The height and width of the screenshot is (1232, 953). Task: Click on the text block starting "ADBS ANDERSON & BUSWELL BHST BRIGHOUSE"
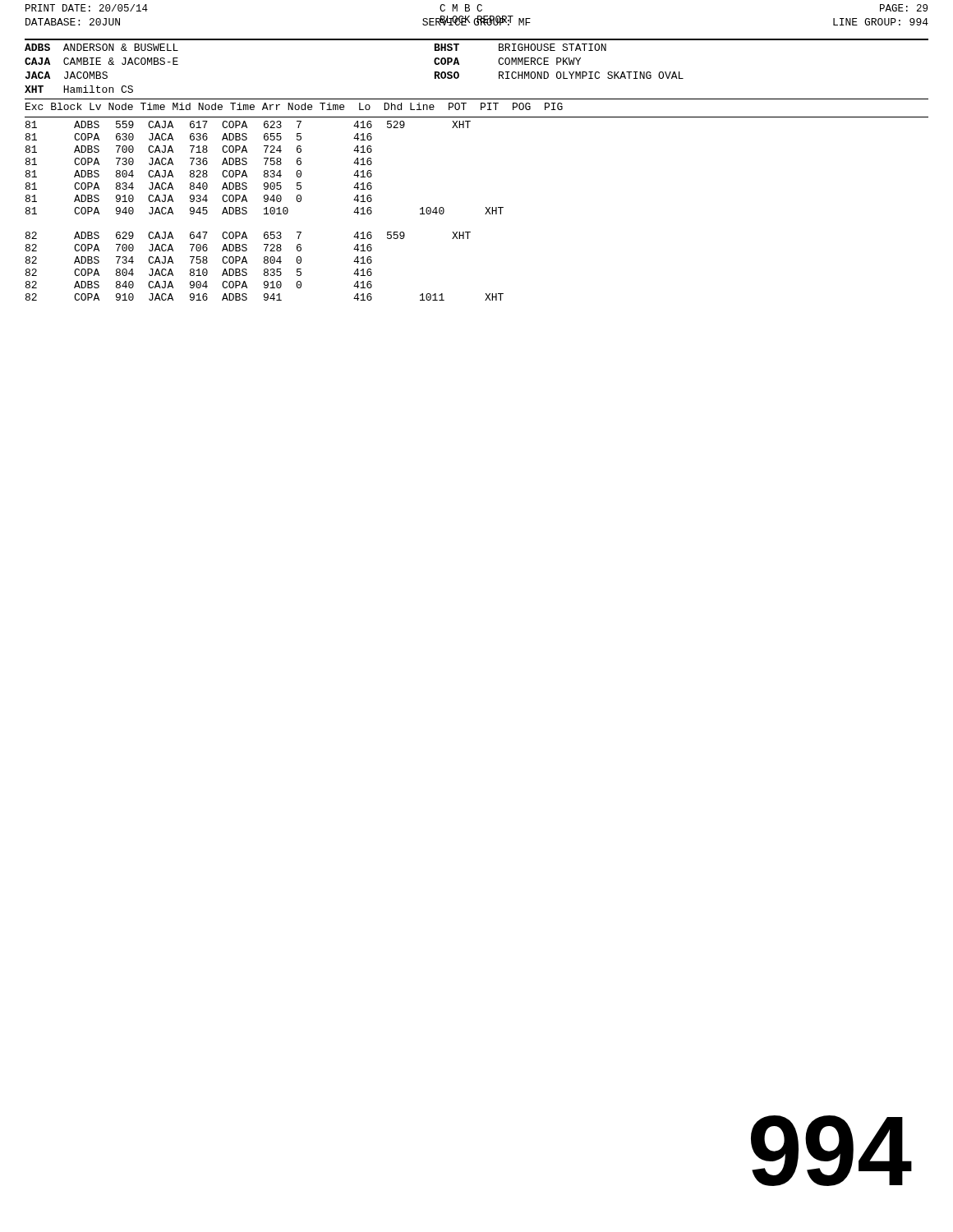41,47
